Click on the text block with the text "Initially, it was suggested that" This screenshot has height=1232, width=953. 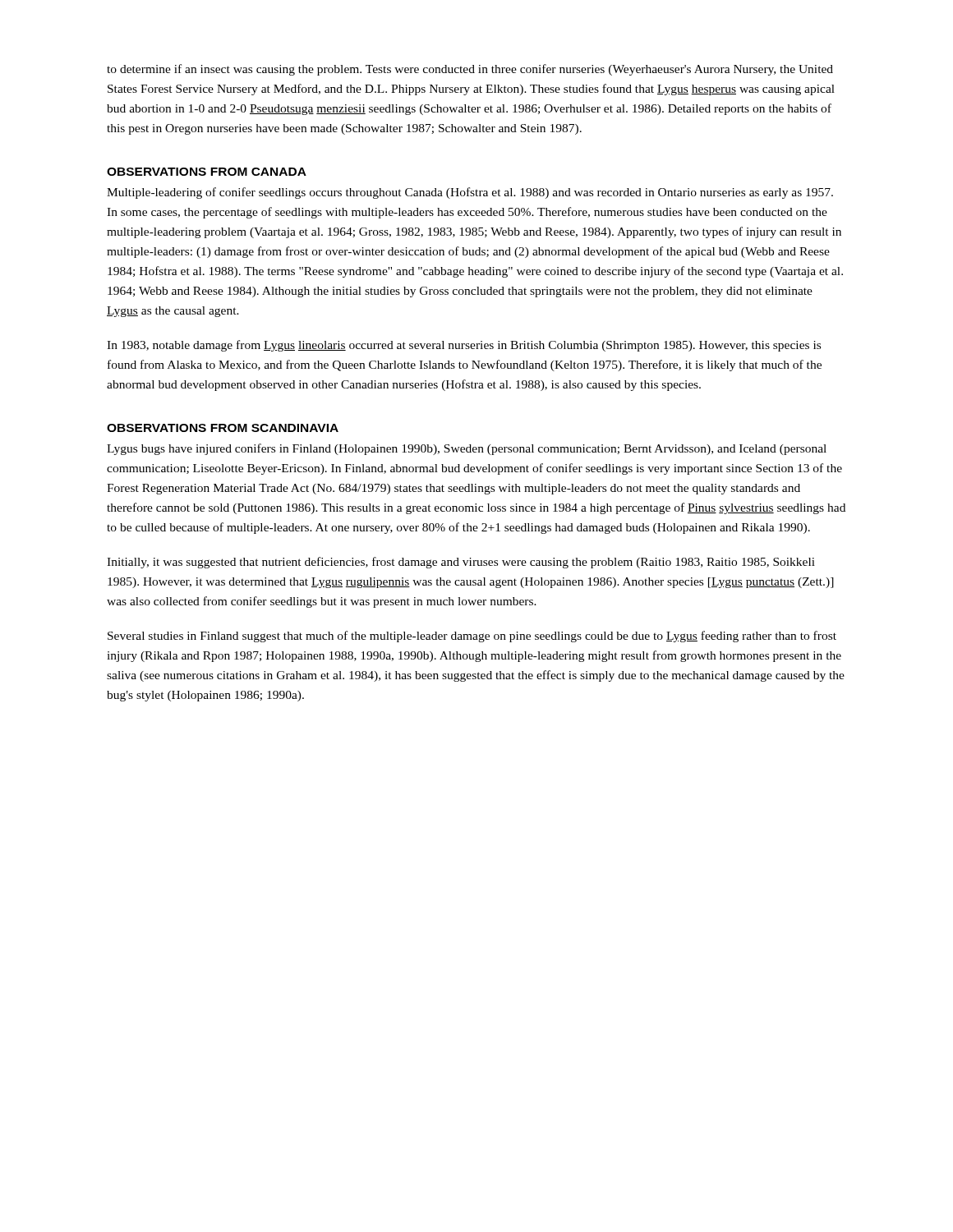(470, 581)
